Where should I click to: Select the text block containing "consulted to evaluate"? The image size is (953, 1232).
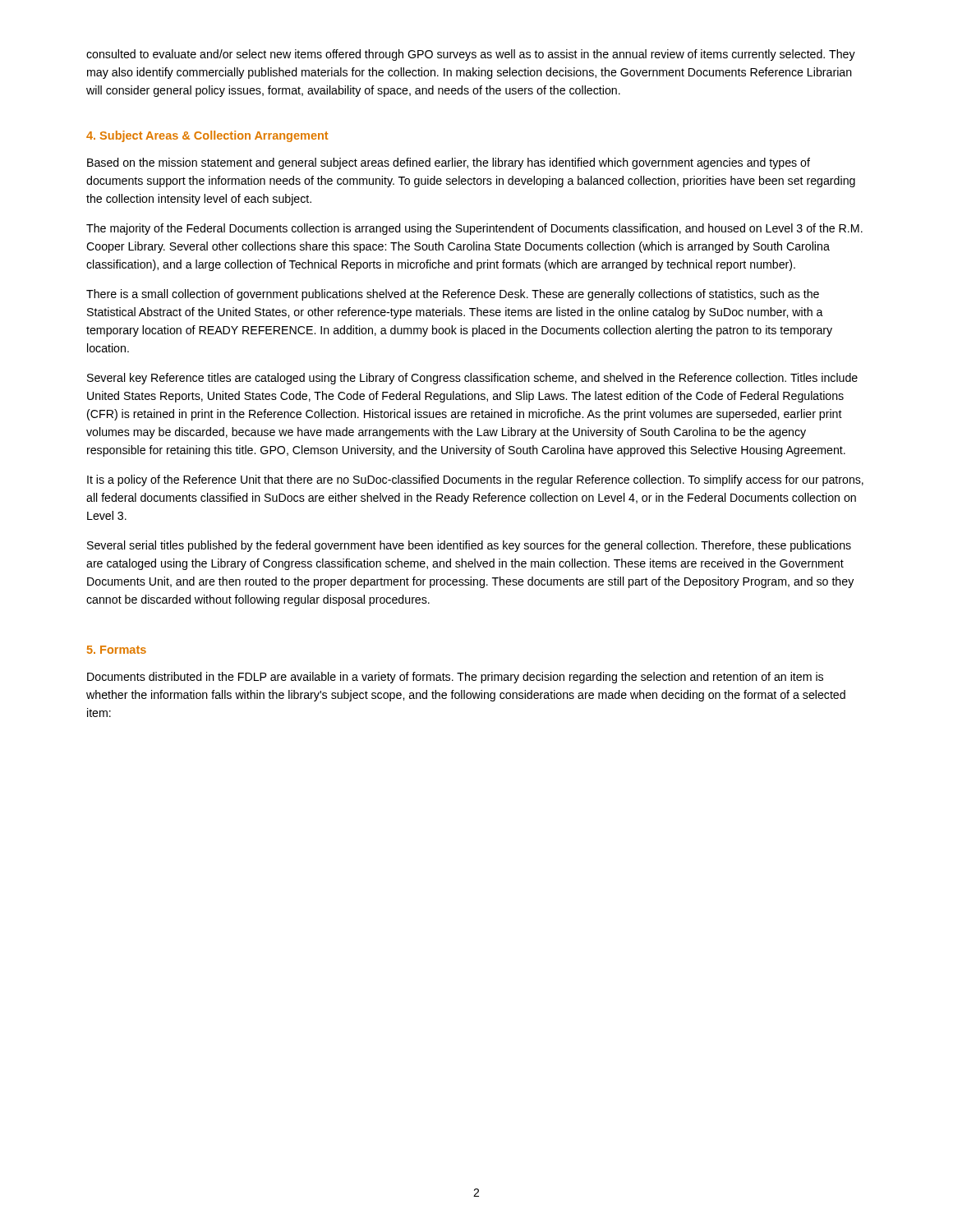pos(471,72)
